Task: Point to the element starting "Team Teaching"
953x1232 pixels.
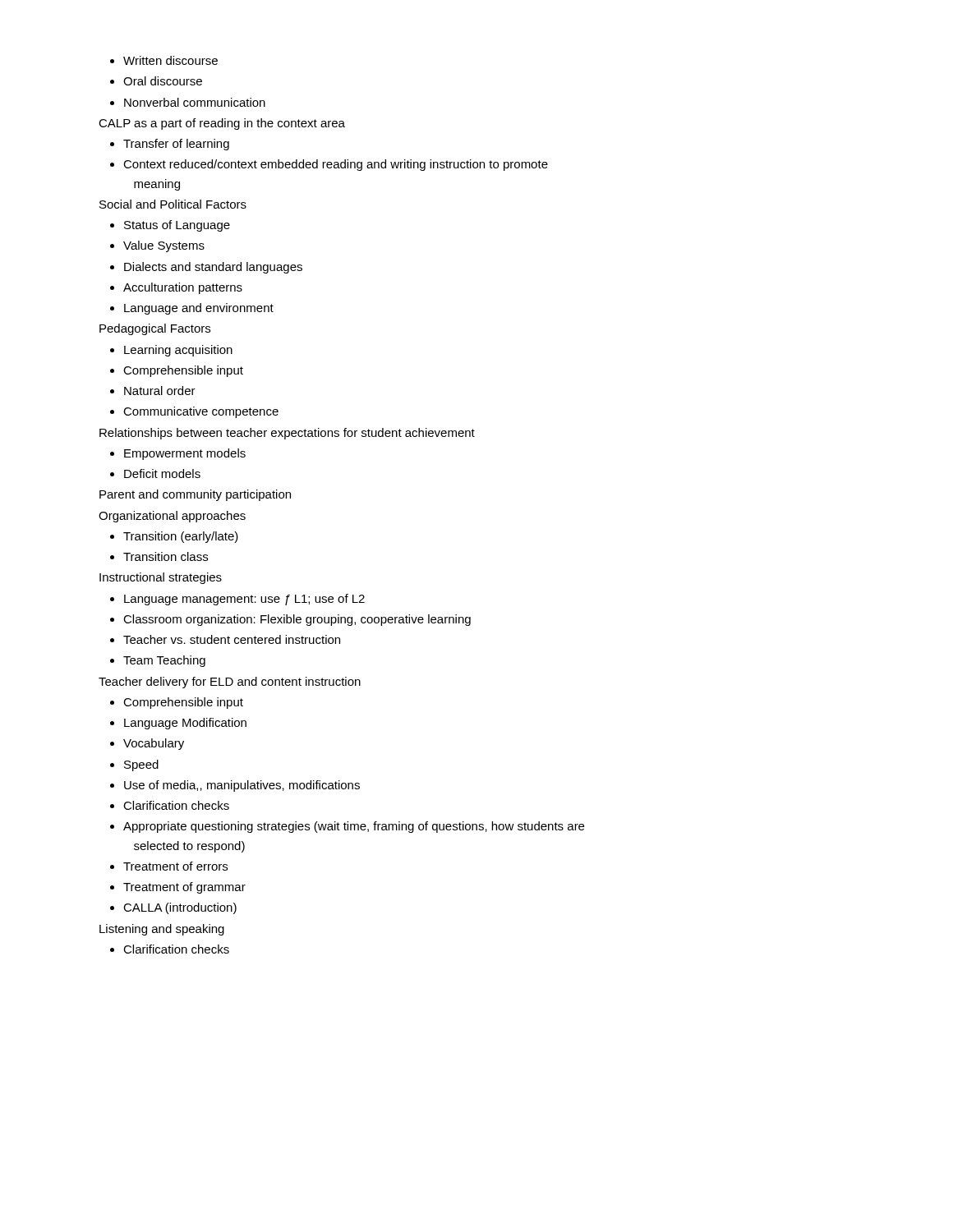Action: click(164, 661)
